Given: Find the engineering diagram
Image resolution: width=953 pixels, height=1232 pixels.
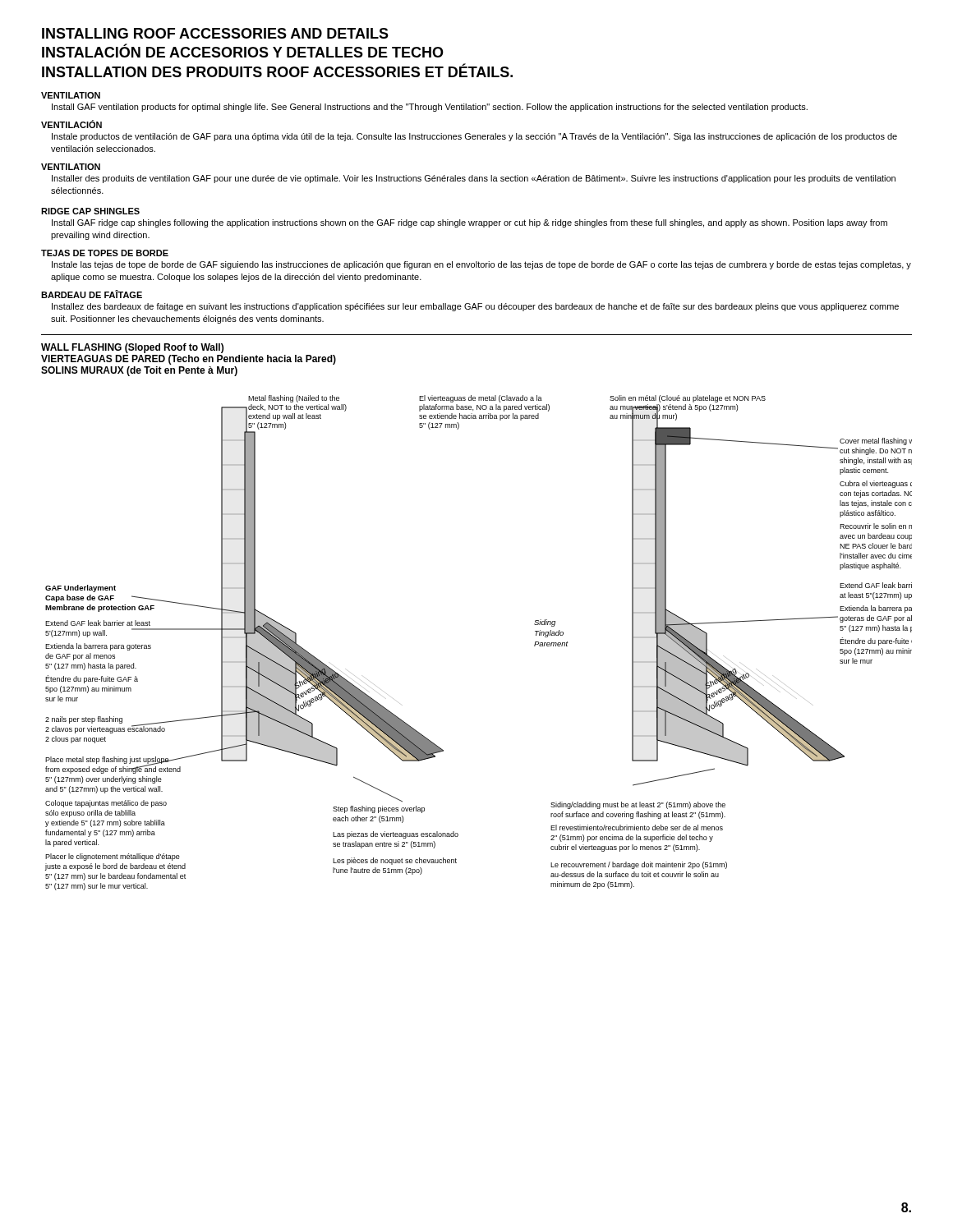Looking at the screenshot, I should 476,671.
